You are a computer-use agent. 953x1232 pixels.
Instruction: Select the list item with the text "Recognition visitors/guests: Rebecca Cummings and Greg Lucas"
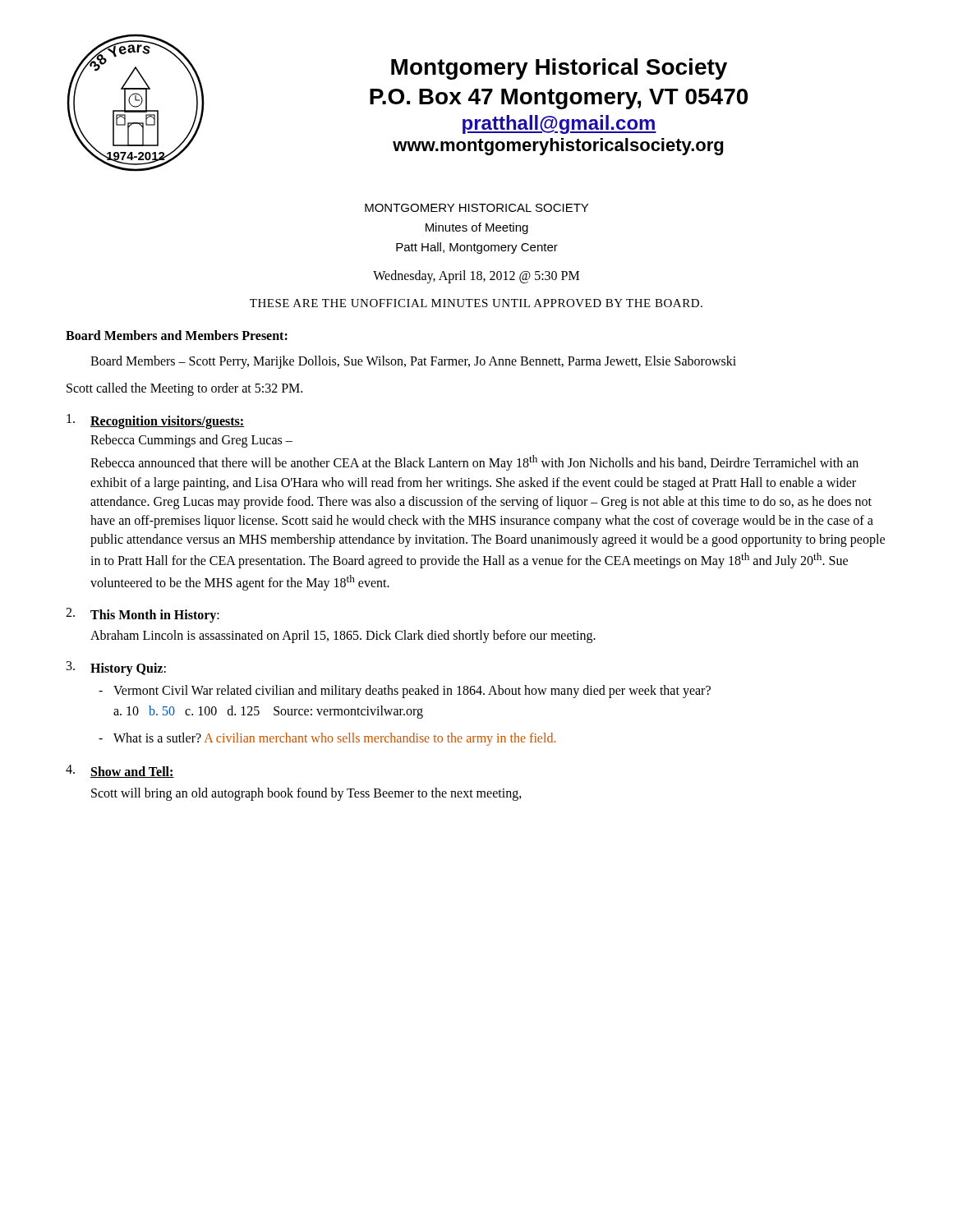click(x=476, y=503)
